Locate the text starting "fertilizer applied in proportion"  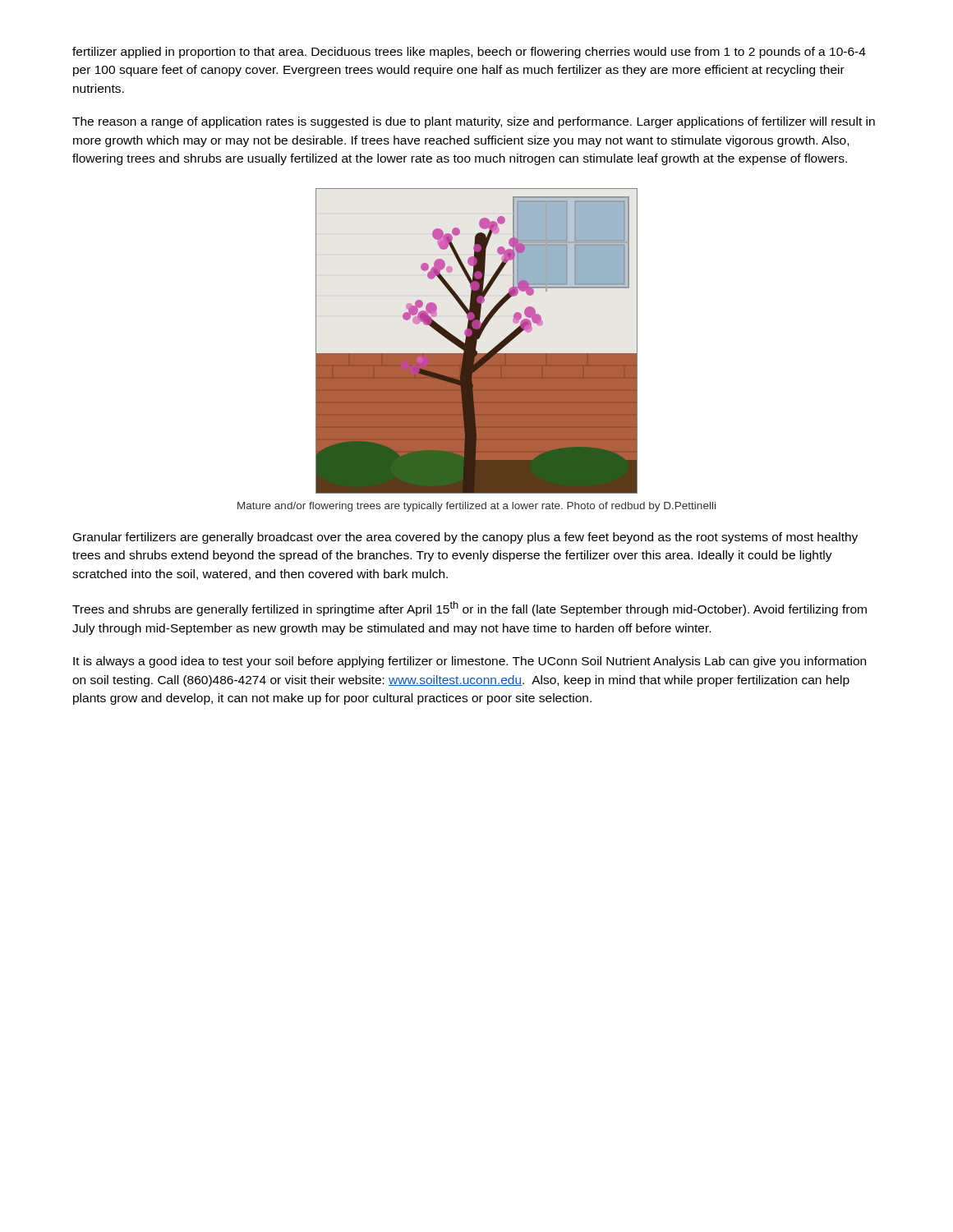[469, 70]
